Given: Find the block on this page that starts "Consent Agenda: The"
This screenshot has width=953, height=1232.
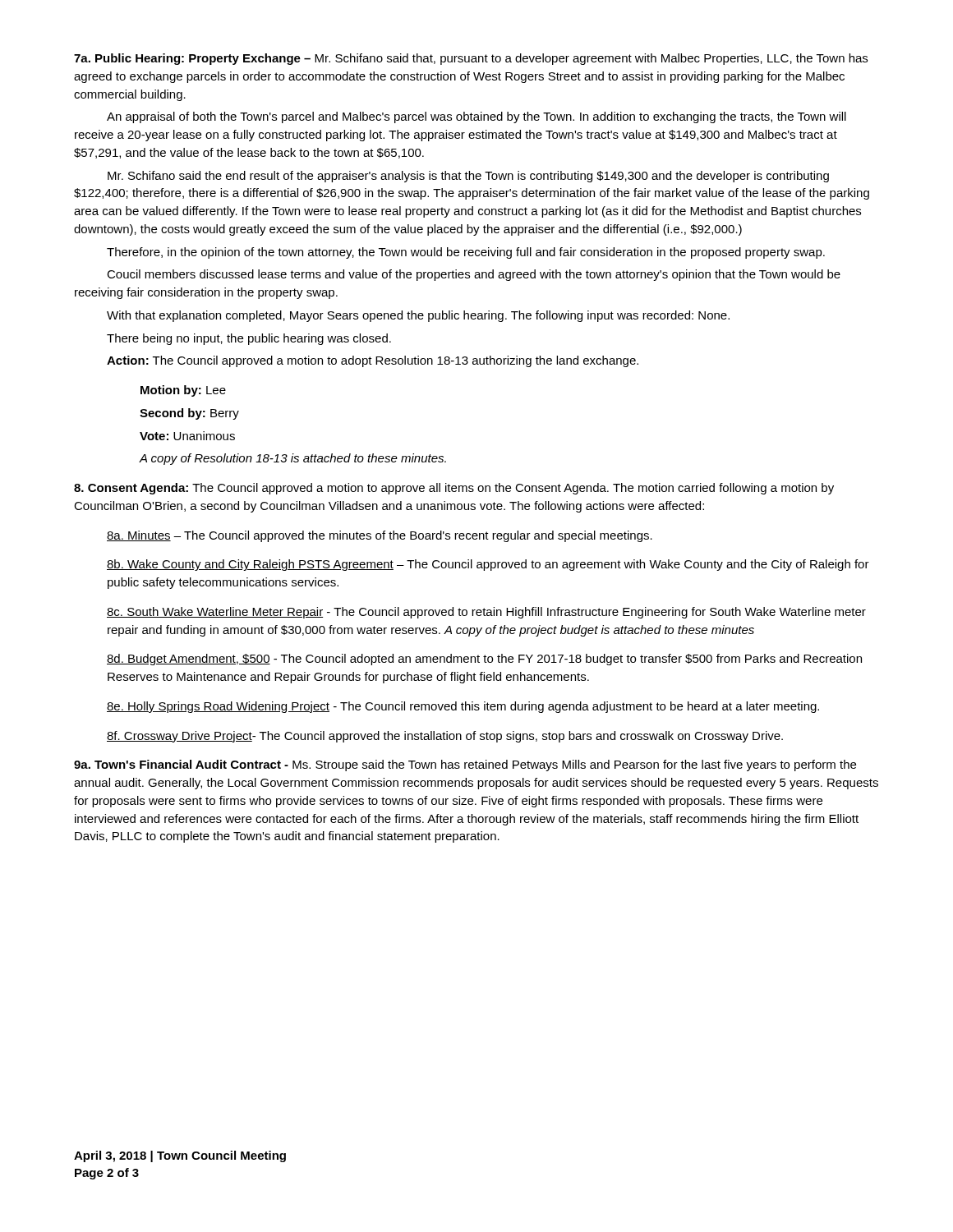Looking at the screenshot, I should 476,497.
